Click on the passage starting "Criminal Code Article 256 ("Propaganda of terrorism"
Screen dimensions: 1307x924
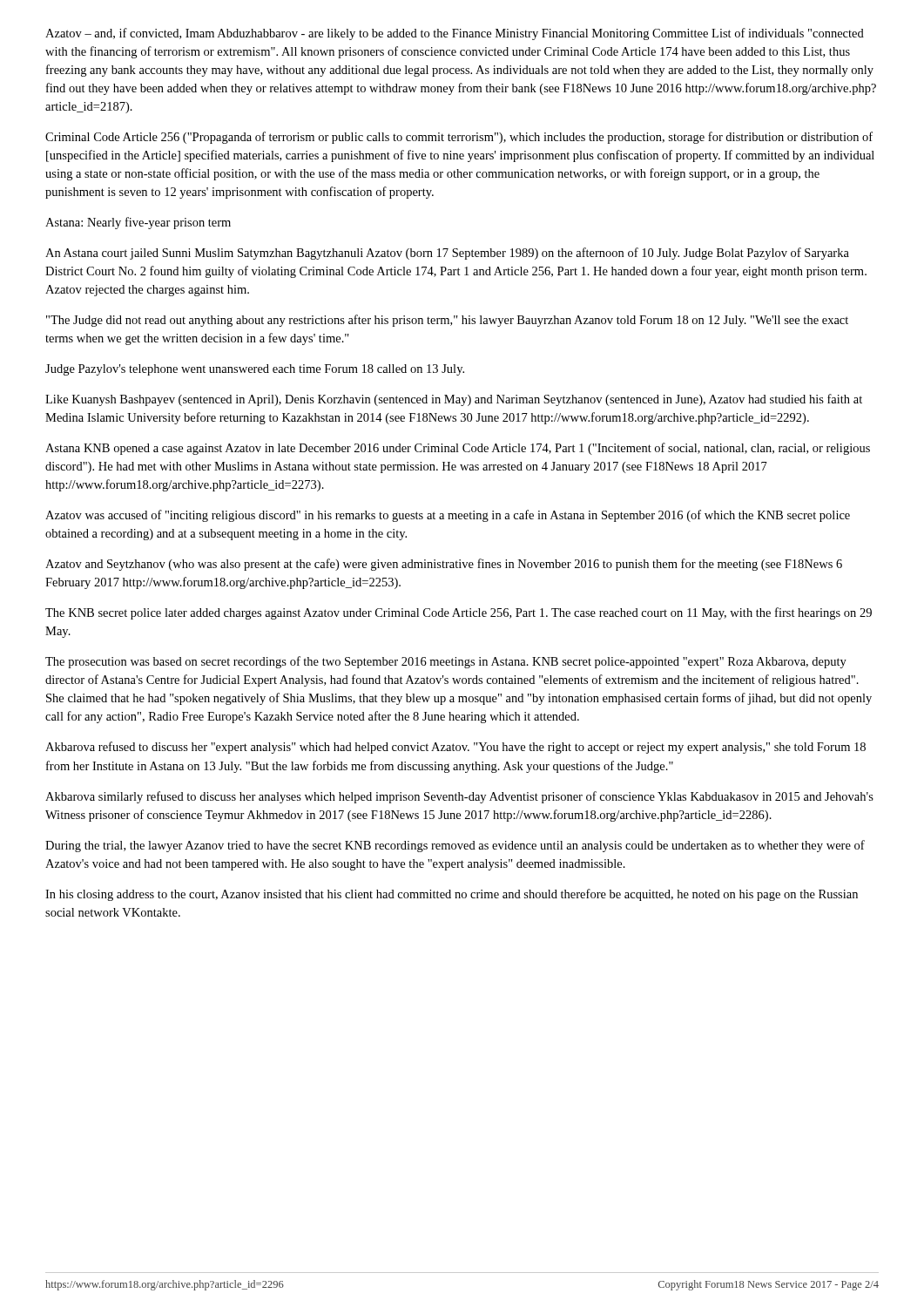pos(460,164)
